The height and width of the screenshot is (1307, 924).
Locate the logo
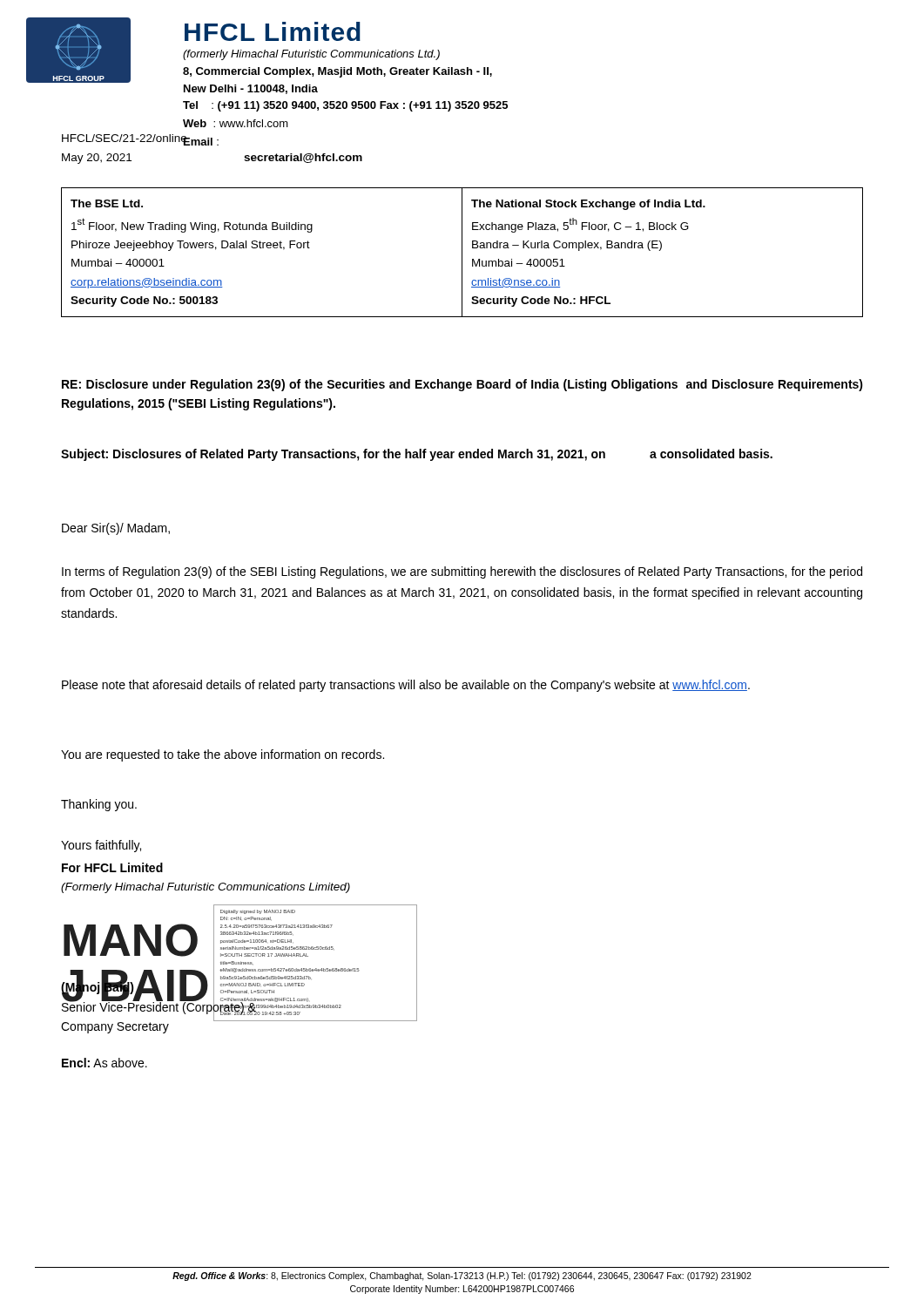(x=87, y=58)
